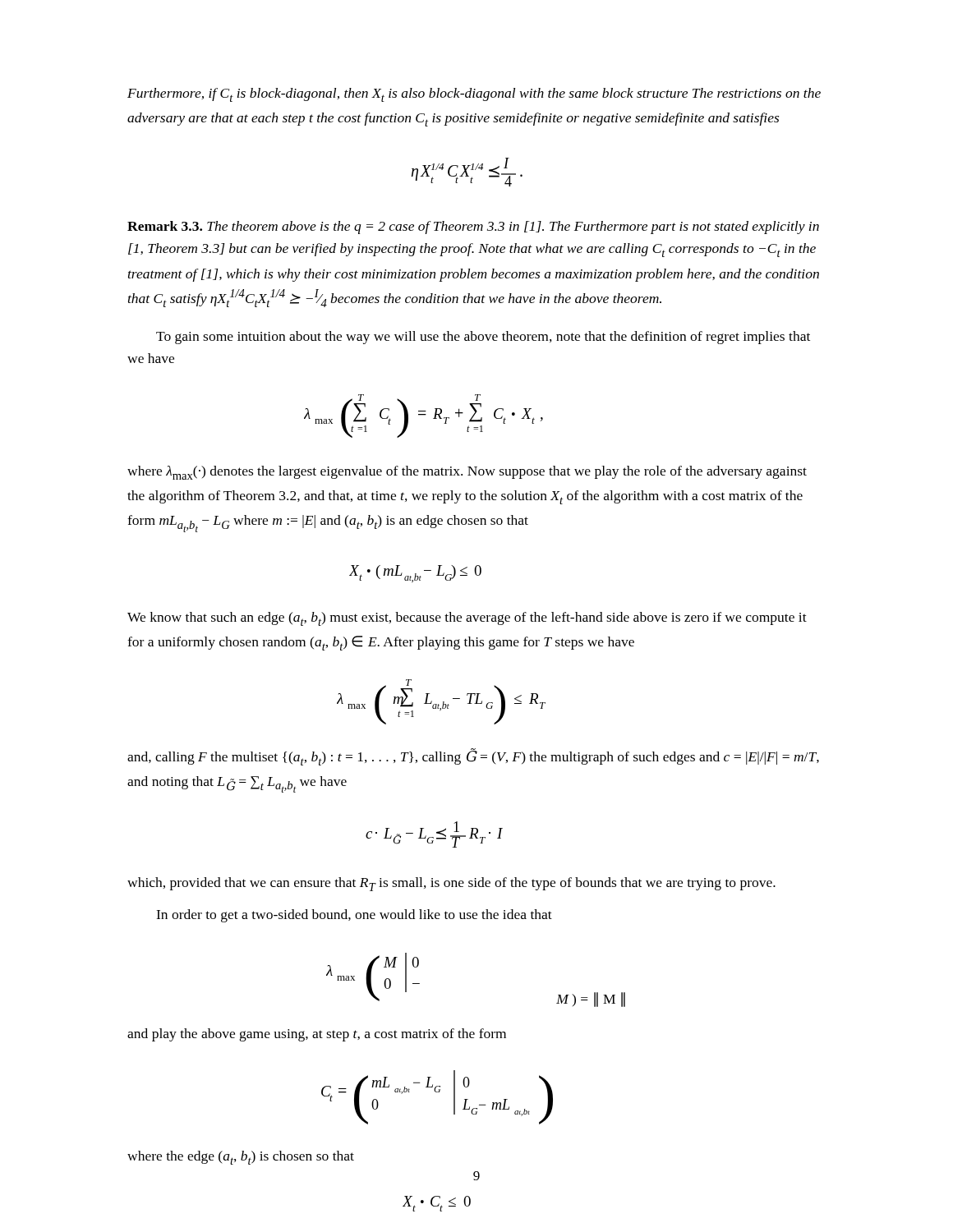The width and height of the screenshot is (953, 1232).
Task: Find the block on this page that starts "and play the above game using,"
Action: [476, 1033]
